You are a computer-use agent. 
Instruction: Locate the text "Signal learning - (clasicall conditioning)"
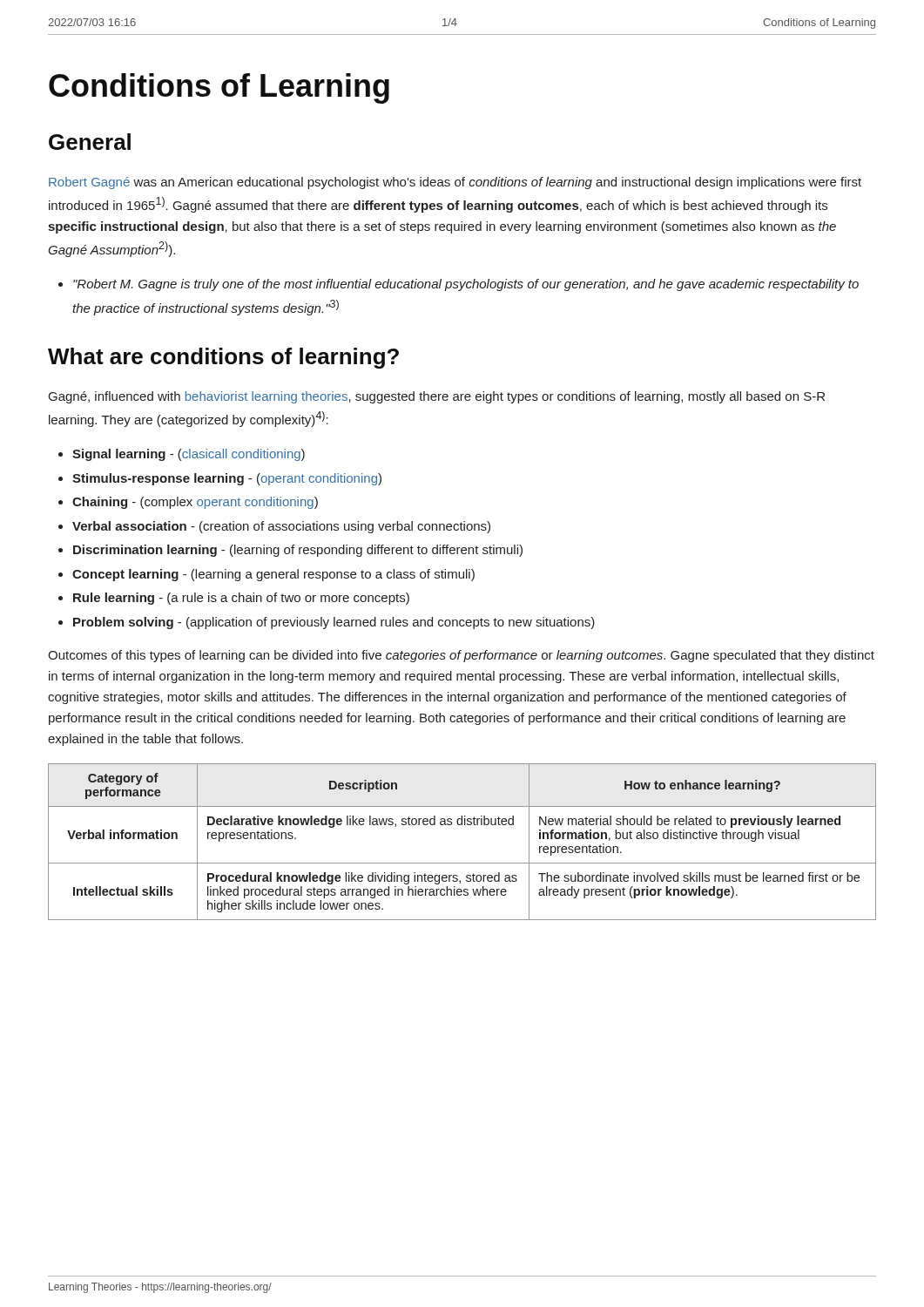tap(189, 455)
